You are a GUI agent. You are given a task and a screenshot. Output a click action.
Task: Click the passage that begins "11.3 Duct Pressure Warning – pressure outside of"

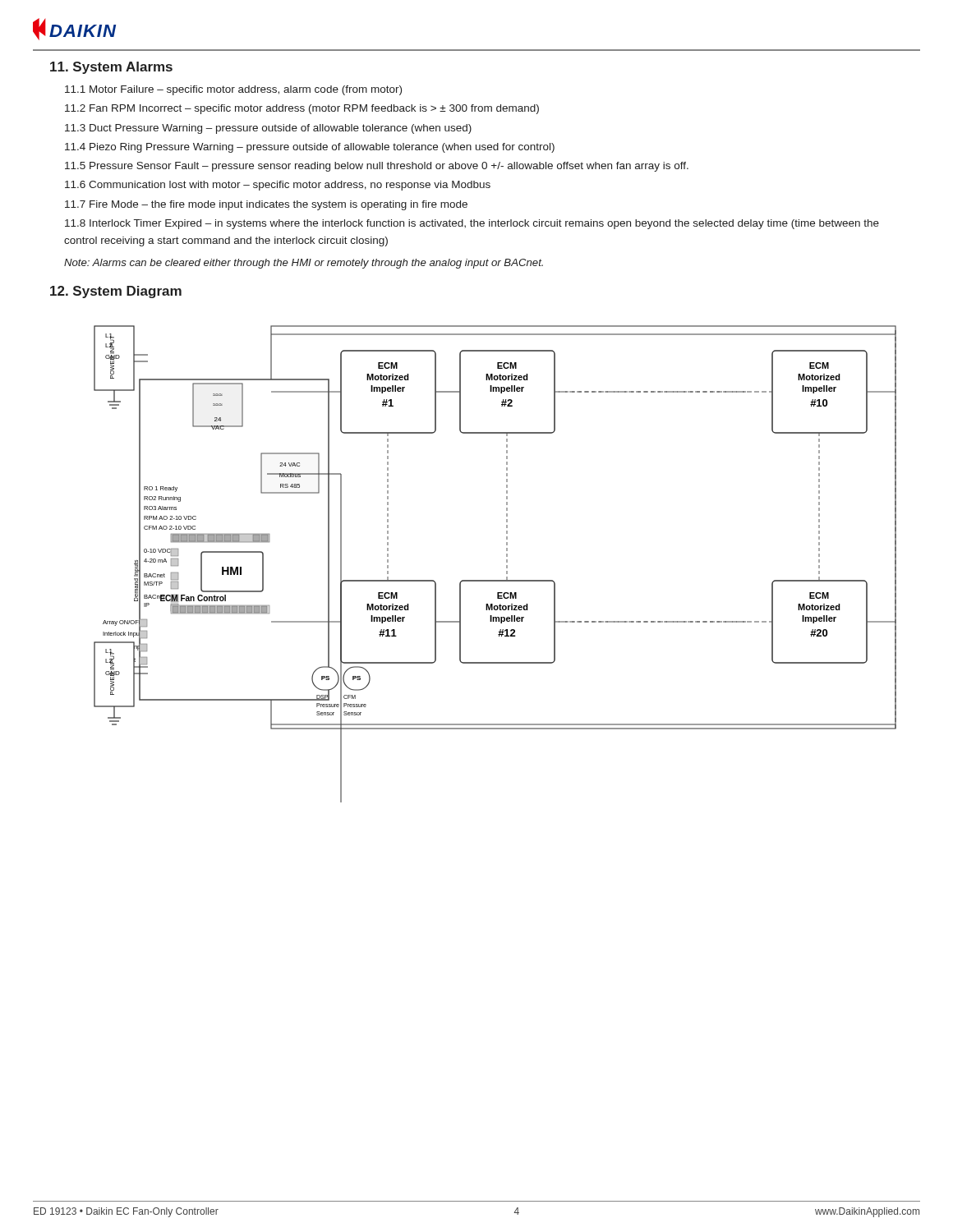click(x=268, y=127)
